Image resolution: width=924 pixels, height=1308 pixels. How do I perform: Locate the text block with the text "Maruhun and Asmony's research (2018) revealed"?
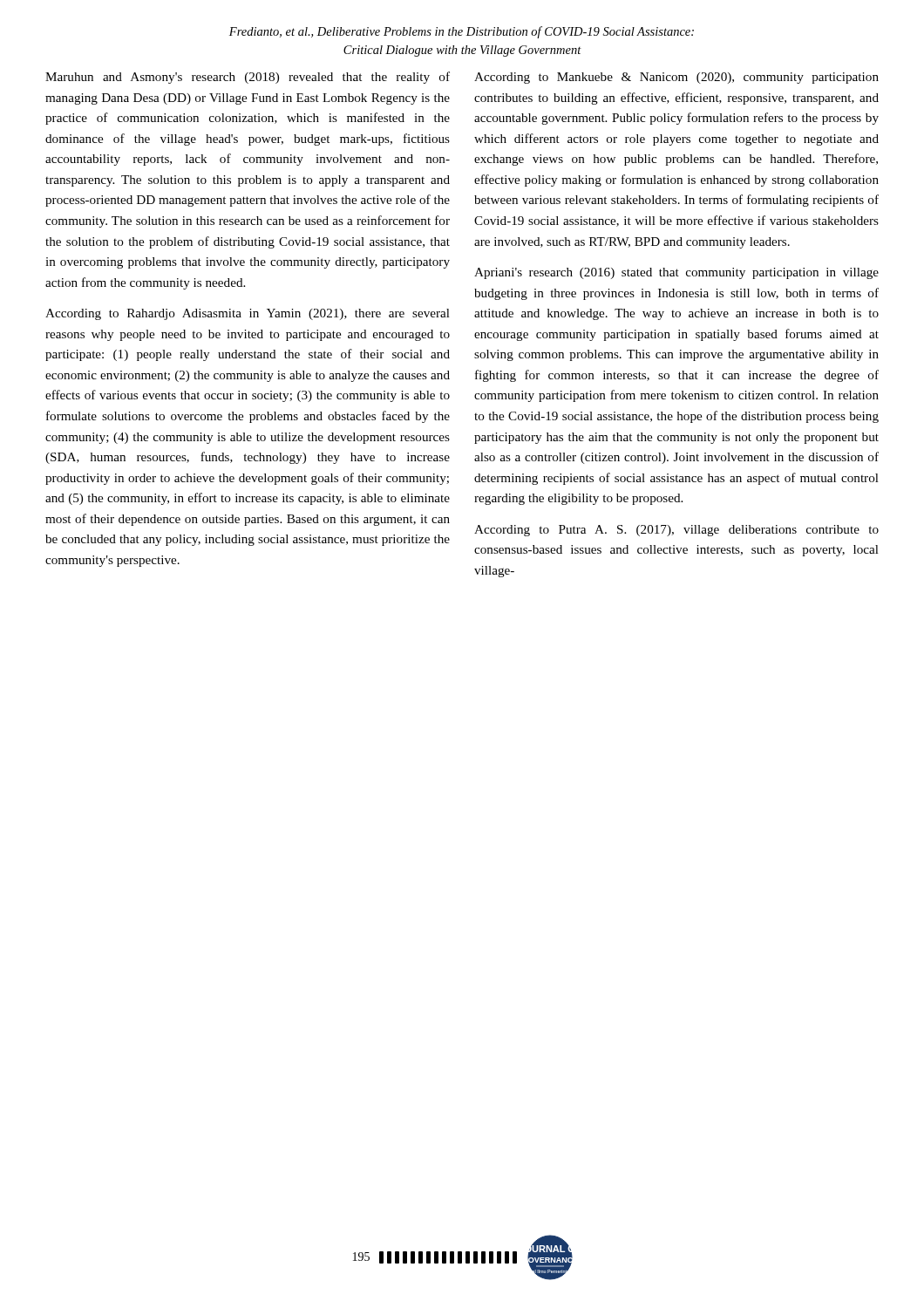248,179
